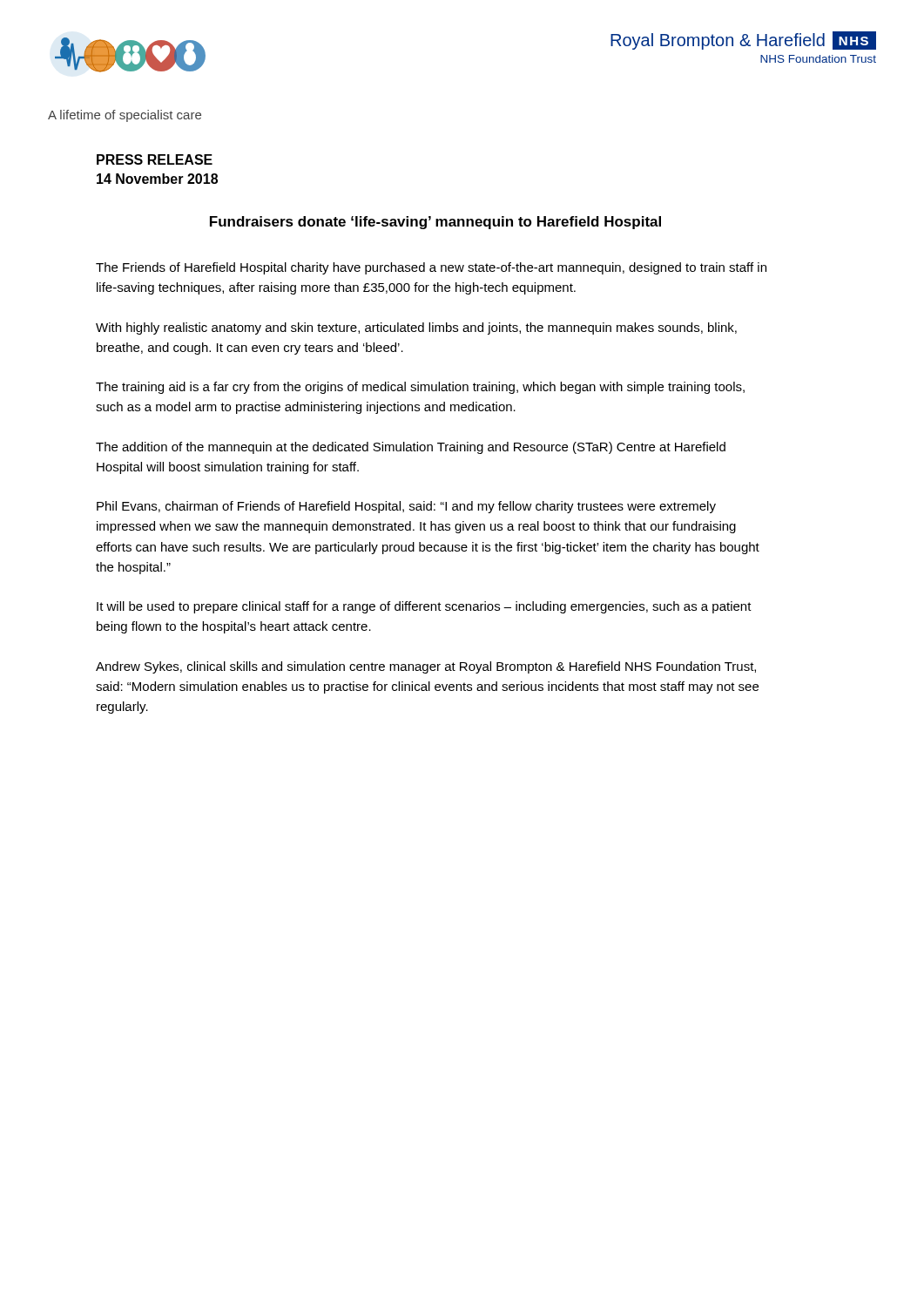Navigate to the text starting "PRESS RELEASE"

(x=154, y=160)
